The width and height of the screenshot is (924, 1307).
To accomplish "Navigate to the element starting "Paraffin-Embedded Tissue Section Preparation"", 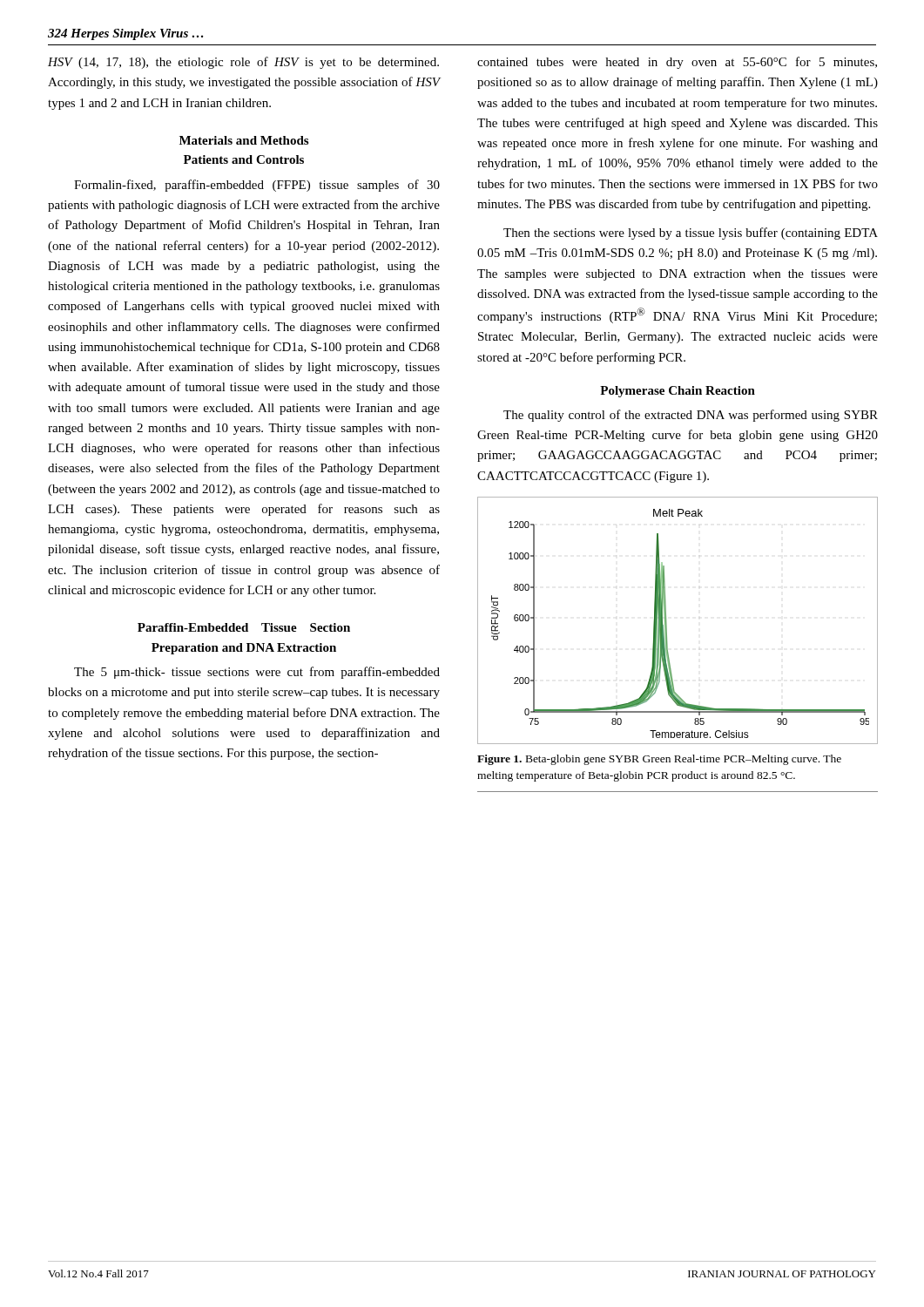I will (244, 637).
